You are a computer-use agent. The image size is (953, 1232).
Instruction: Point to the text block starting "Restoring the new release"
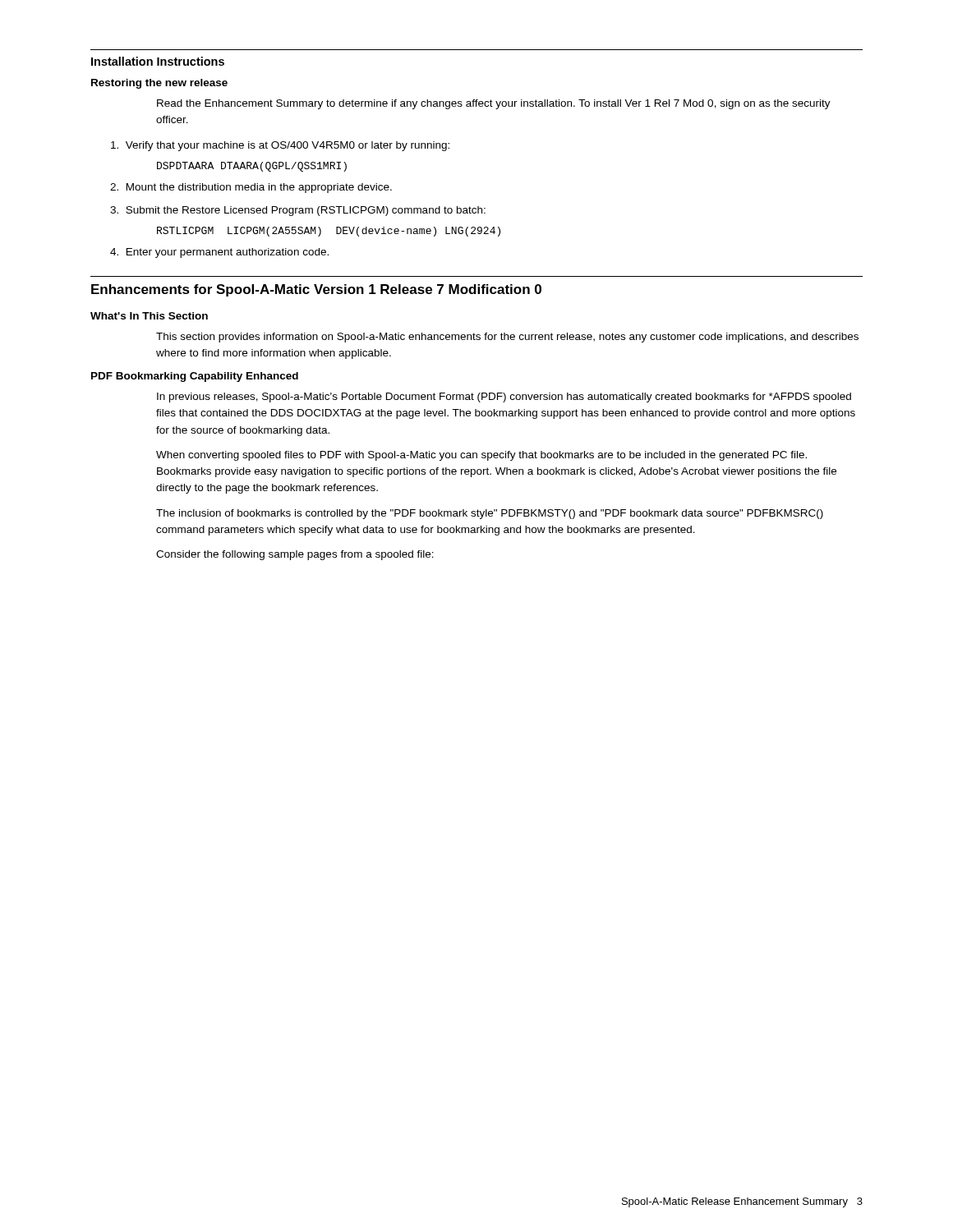[159, 83]
